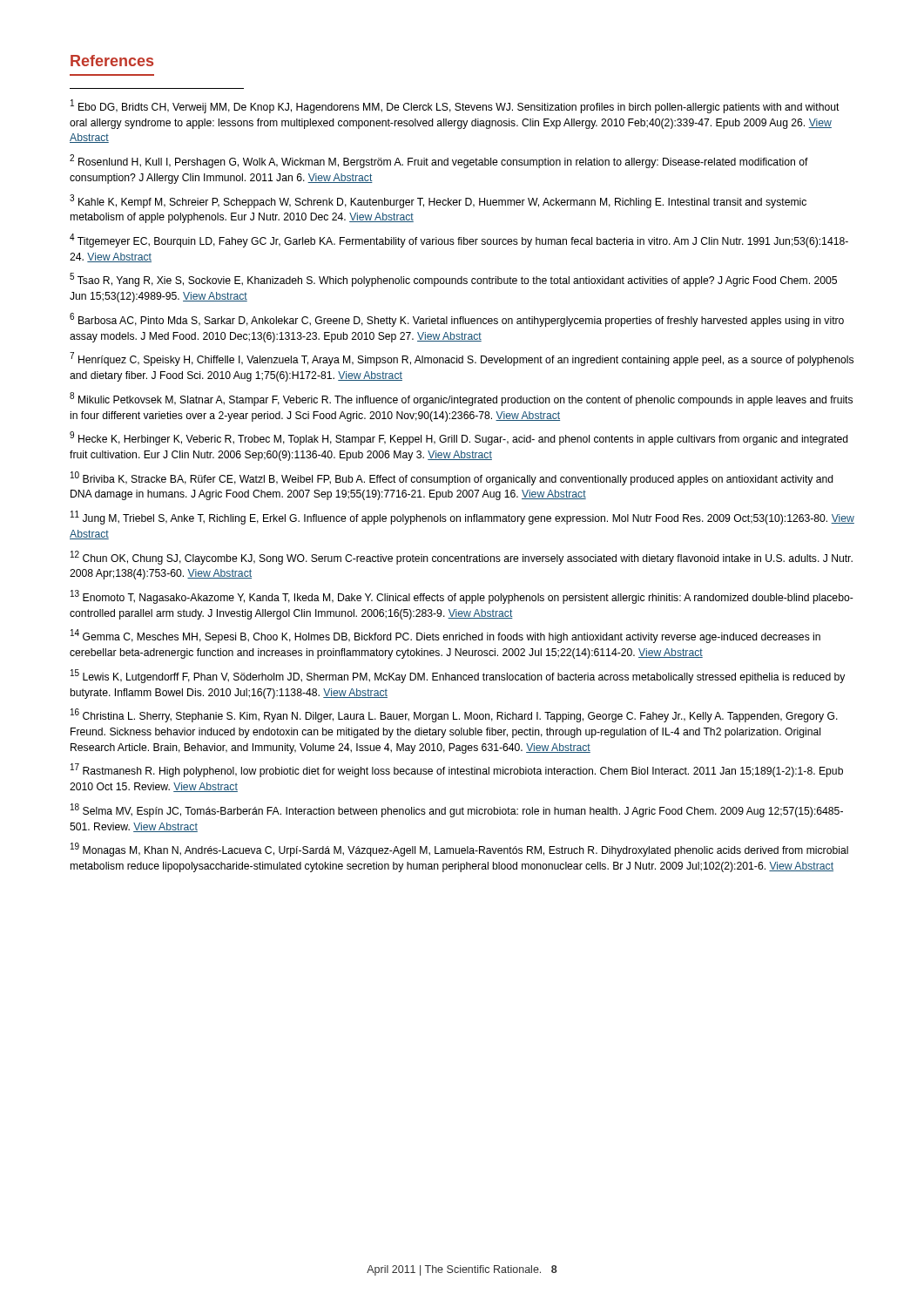Find the list item that says "5 Tsao R, Yang R, Xie S, Sockovie"
Viewport: 924px width, 1307px height.
click(x=454, y=287)
